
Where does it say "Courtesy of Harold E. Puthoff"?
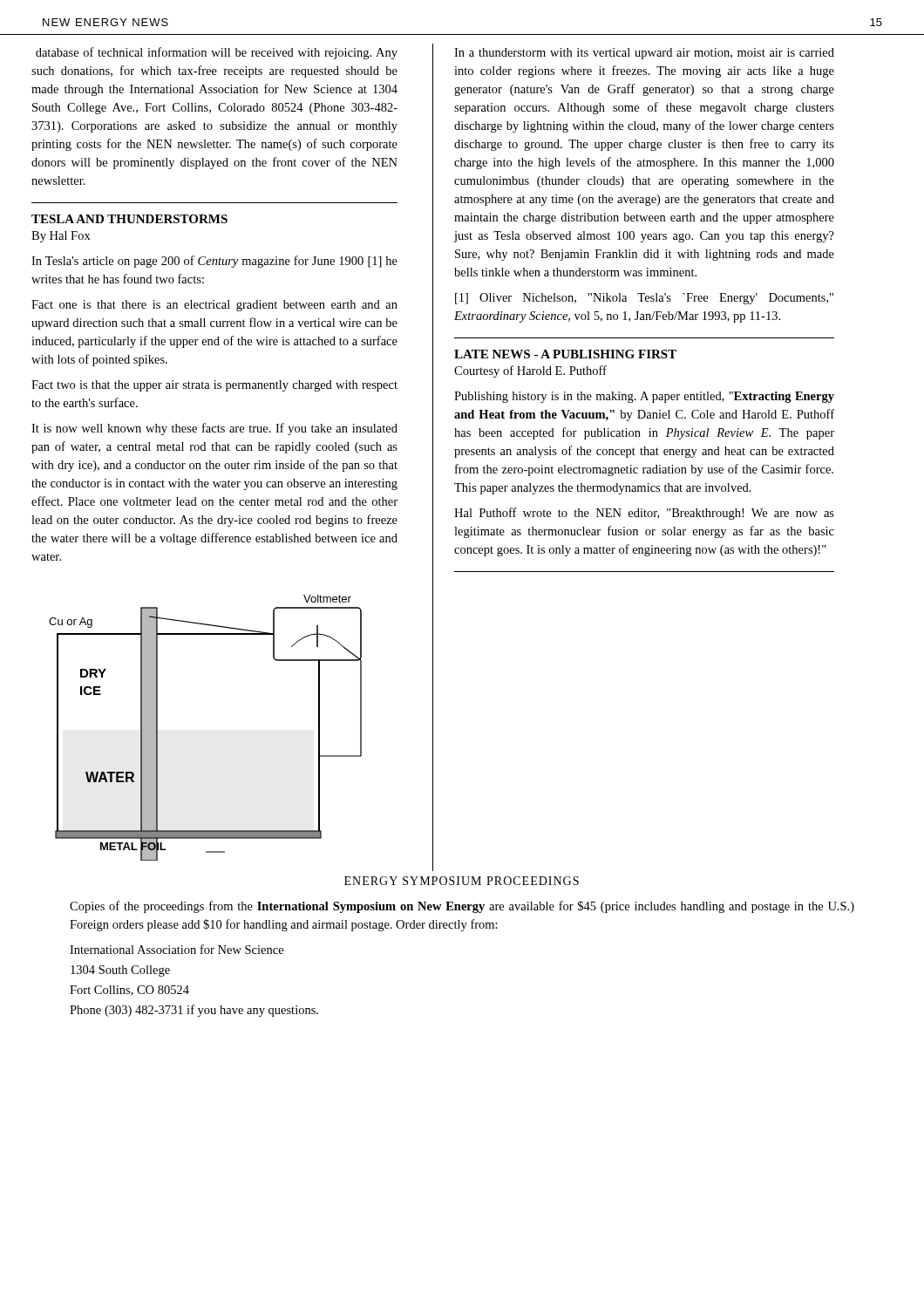[x=530, y=371]
